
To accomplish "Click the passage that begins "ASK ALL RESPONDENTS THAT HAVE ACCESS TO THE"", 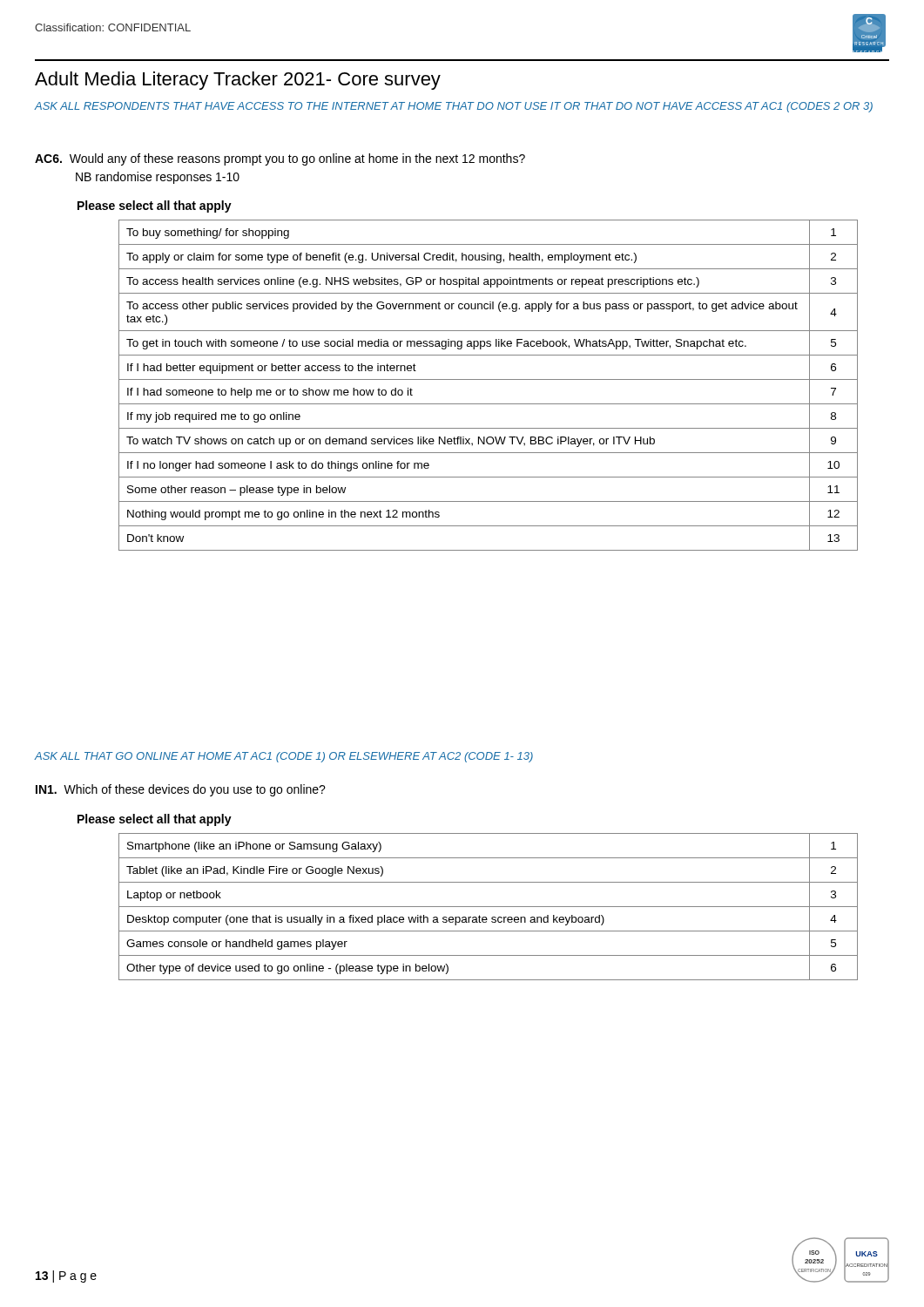I will pyautogui.click(x=454, y=106).
